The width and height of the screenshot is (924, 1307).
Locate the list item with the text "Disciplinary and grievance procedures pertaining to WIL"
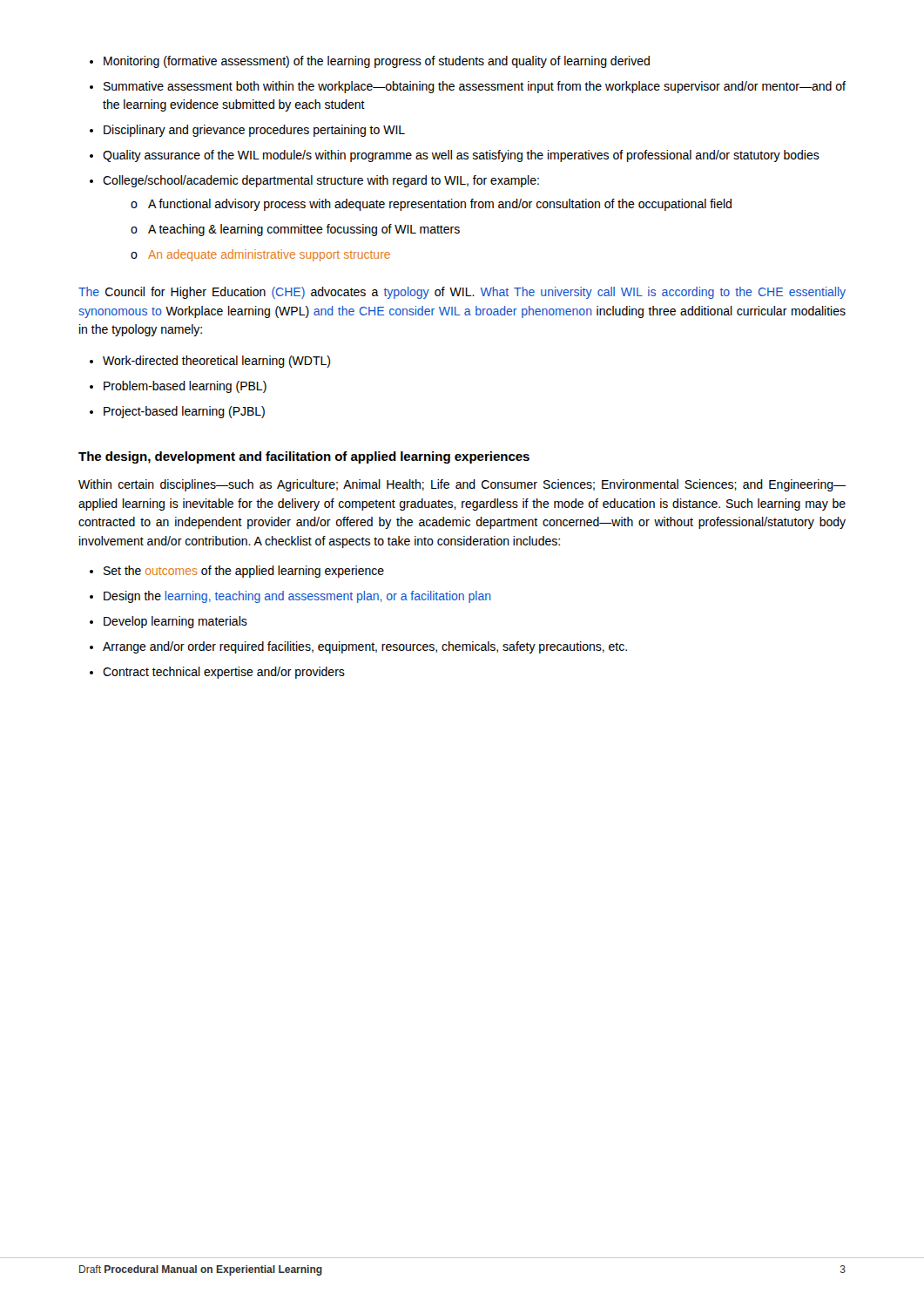[254, 131]
